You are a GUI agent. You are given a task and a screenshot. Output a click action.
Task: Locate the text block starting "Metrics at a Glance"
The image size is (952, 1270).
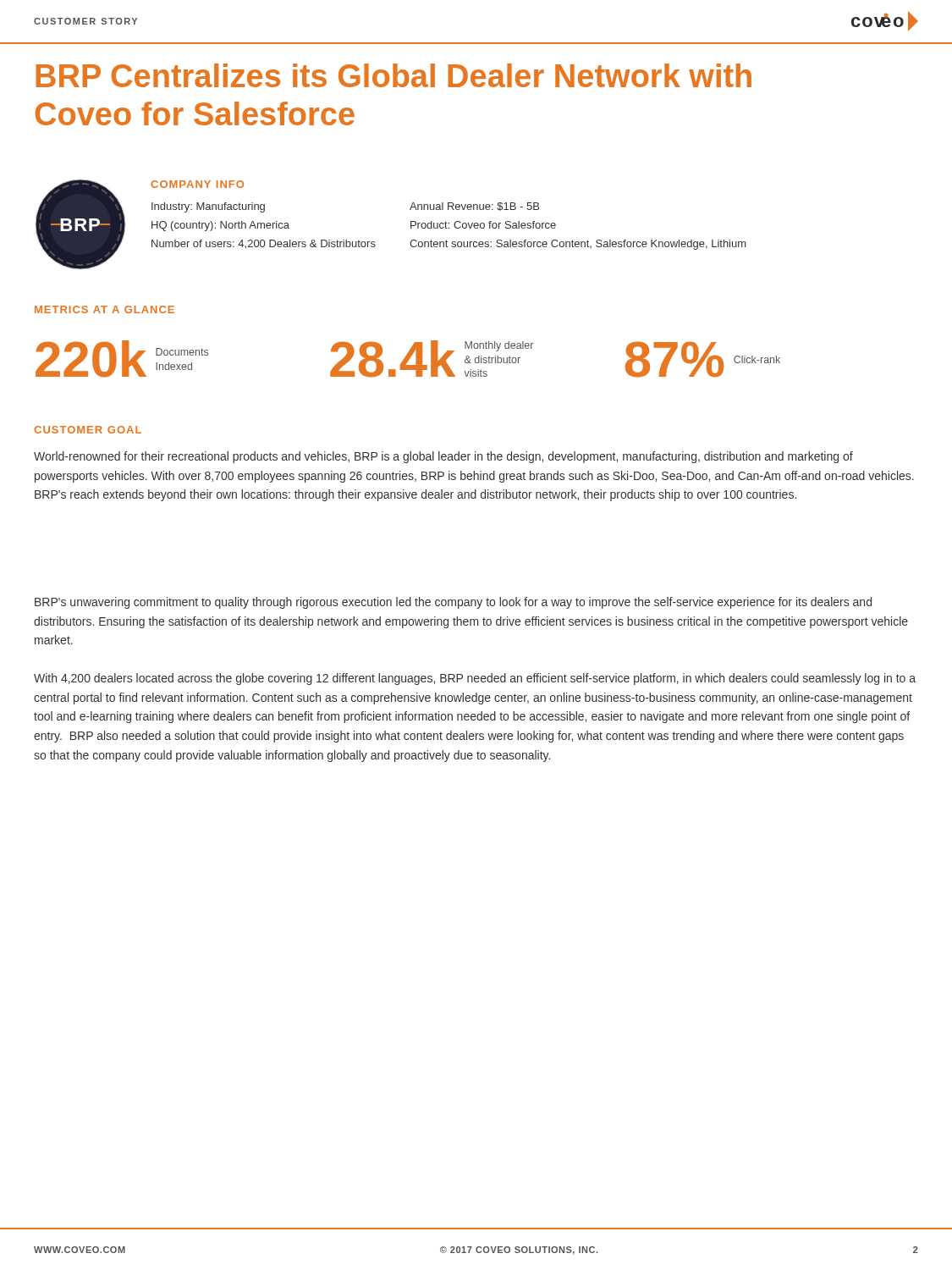tap(105, 309)
